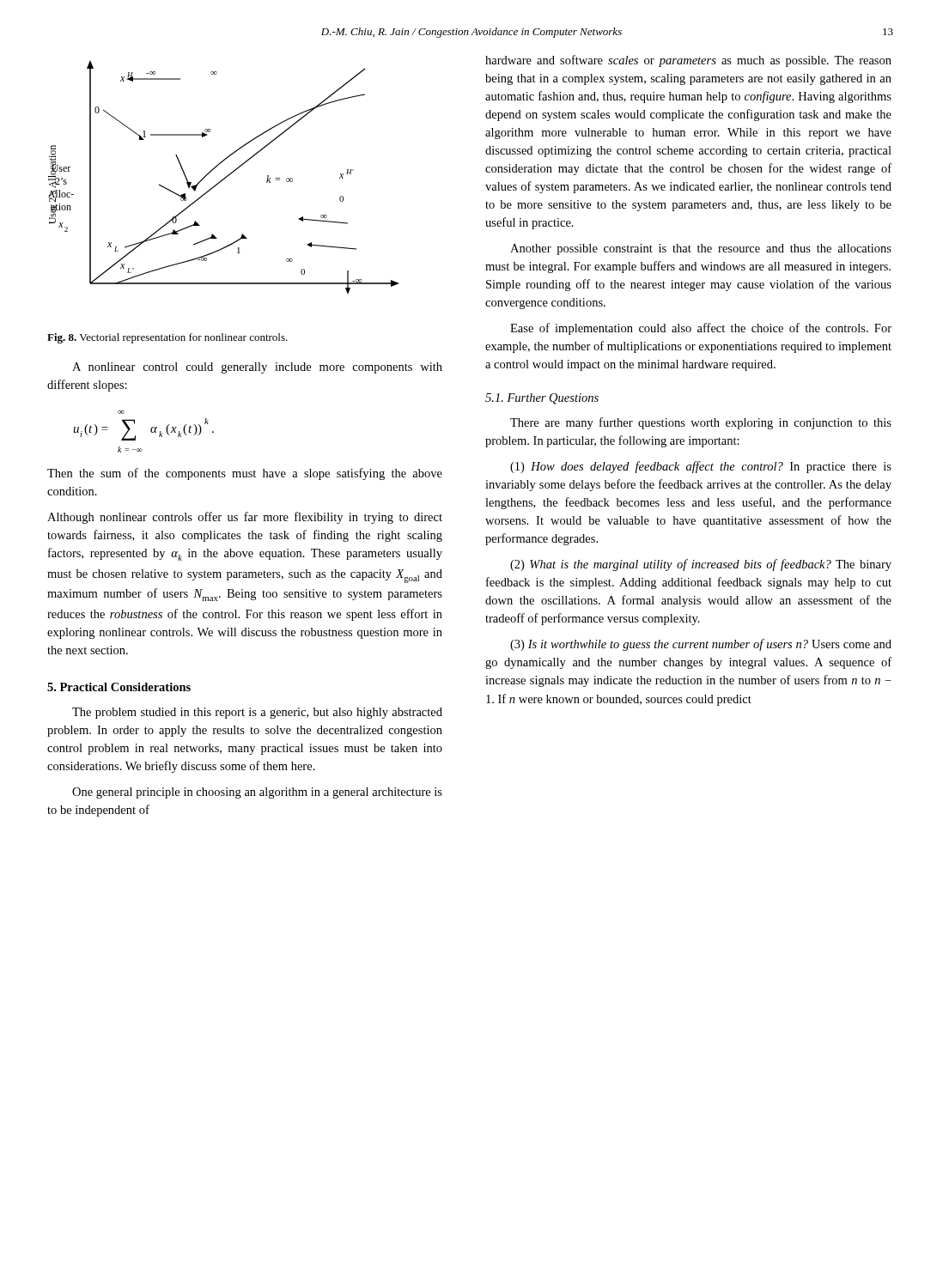Viewport: 943px width, 1288px height.
Task: Select the text starting "Another possible constraint is that"
Action: pyautogui.click(x=688, y=275)
